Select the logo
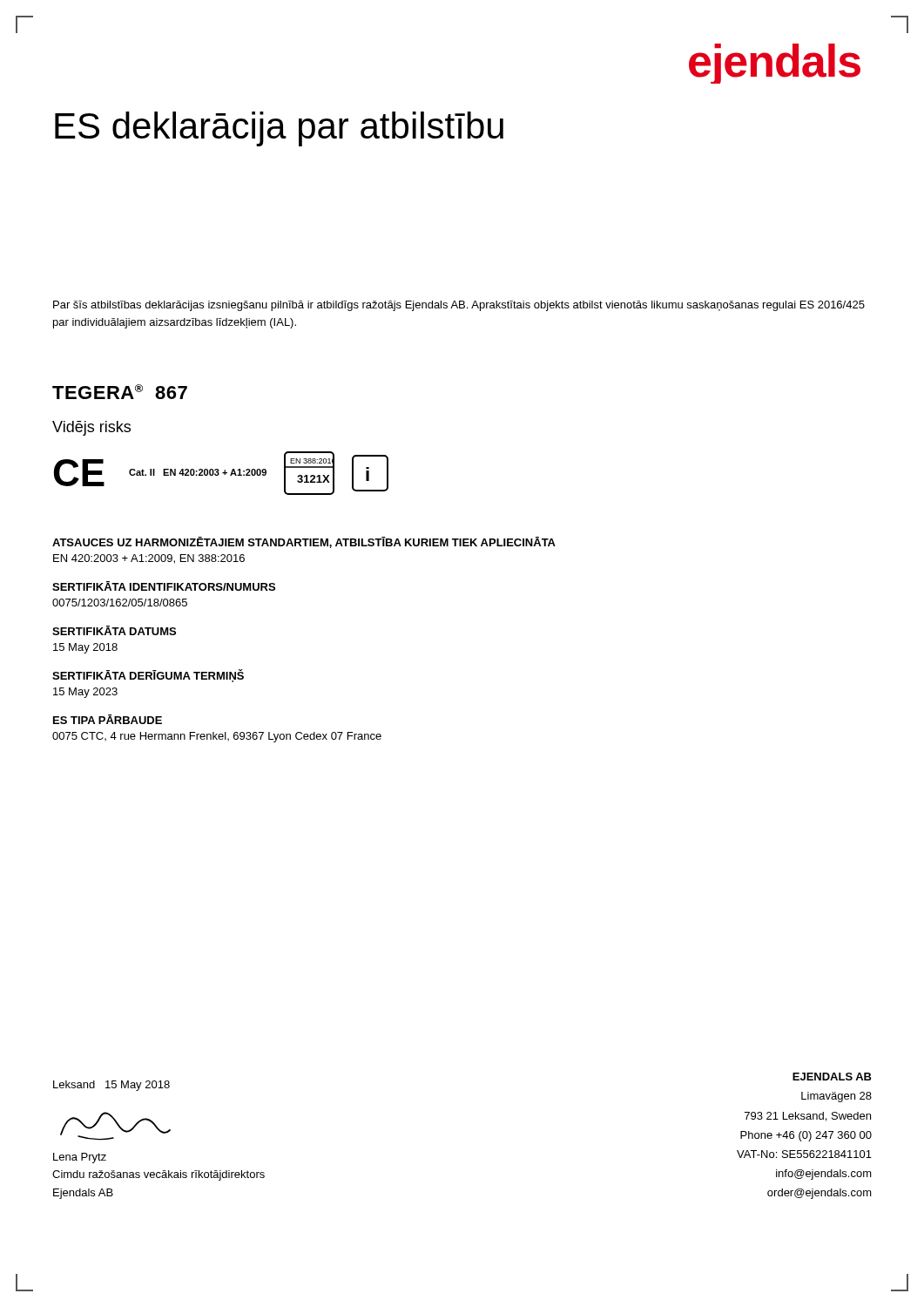Viewport: 924px width, 1307px height. (783, 59)
